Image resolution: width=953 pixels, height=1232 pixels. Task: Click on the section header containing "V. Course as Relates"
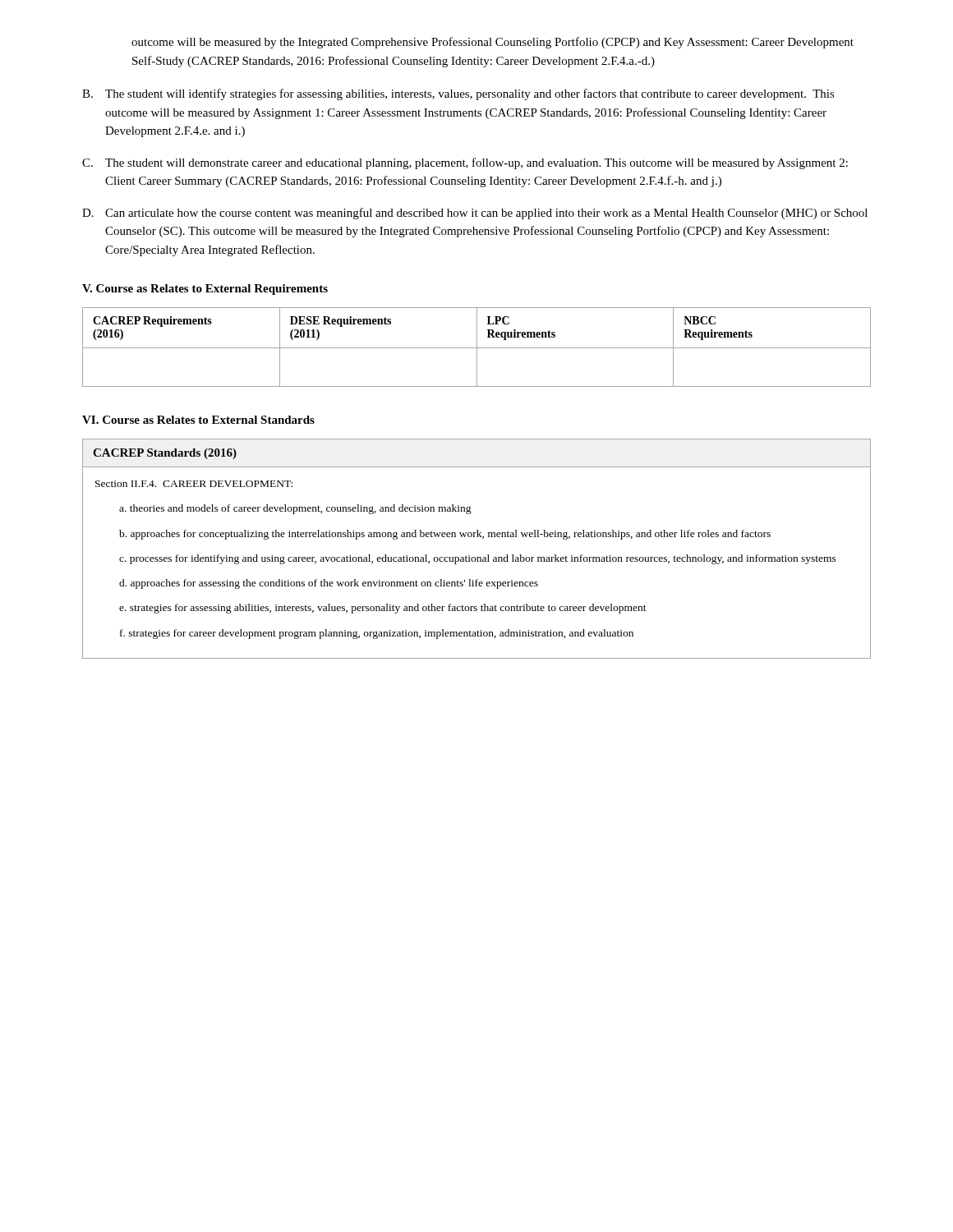[205, 288]
